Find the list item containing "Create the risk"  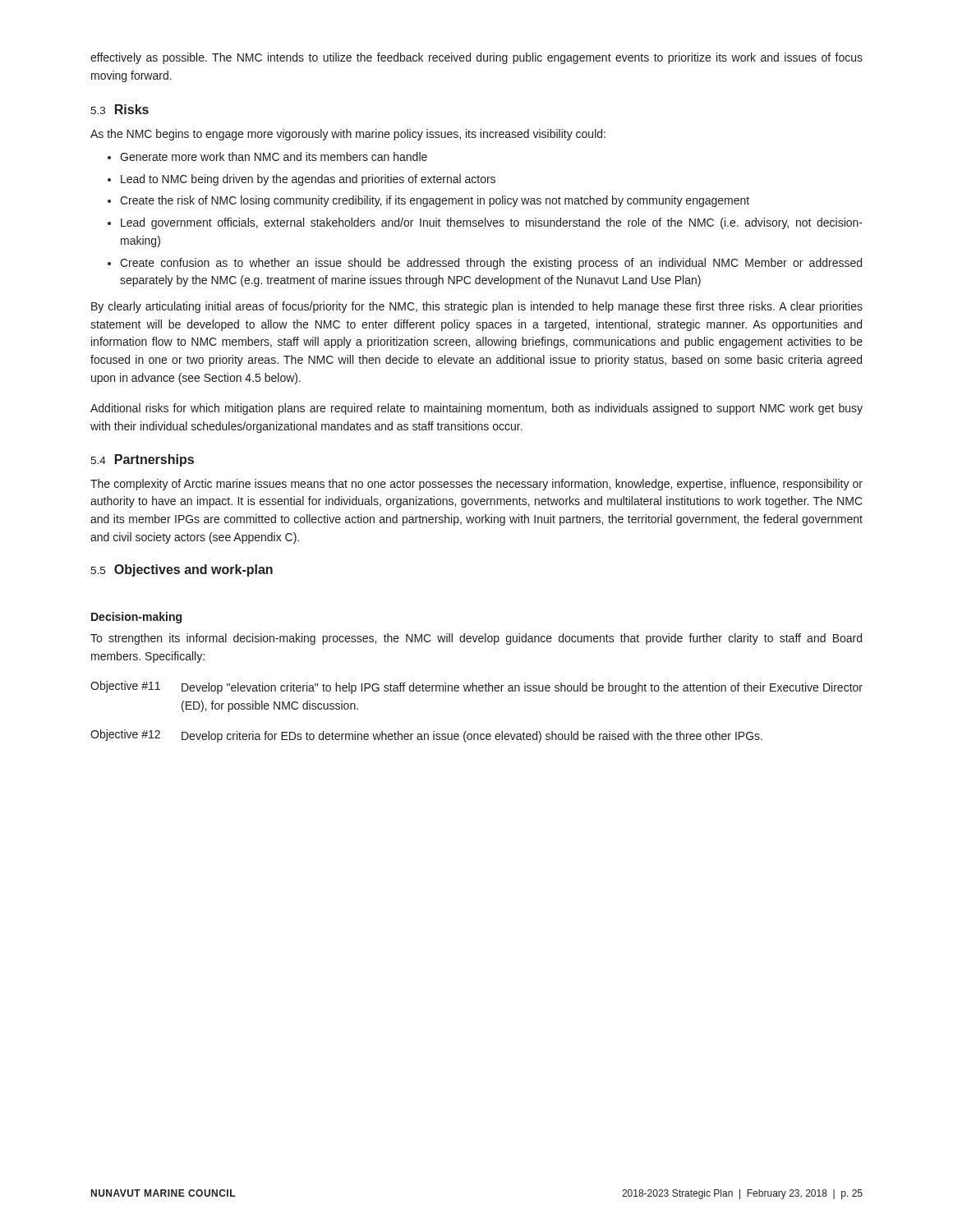(x=435, y=201)
